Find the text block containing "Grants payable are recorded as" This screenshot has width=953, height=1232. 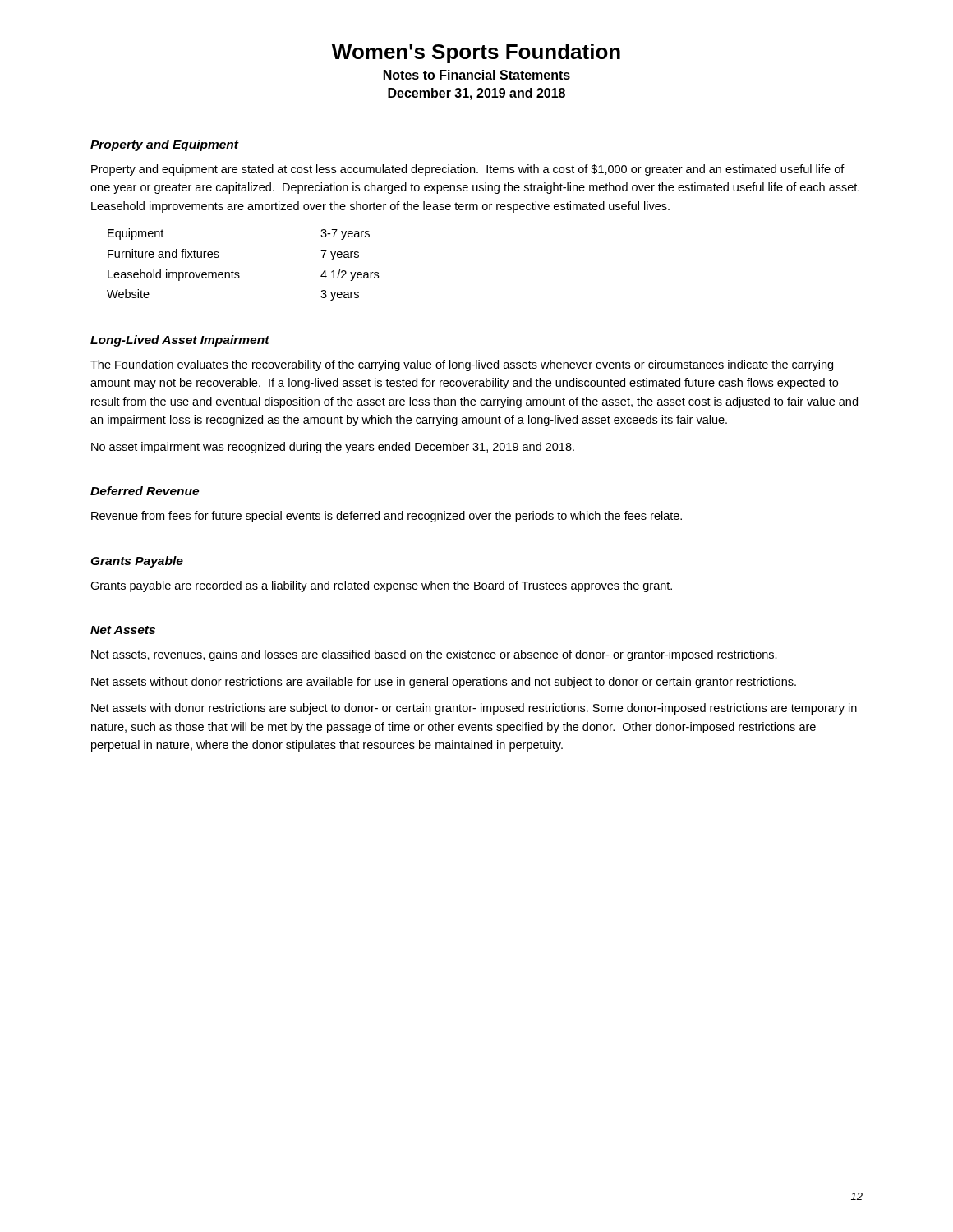[382, 585]
